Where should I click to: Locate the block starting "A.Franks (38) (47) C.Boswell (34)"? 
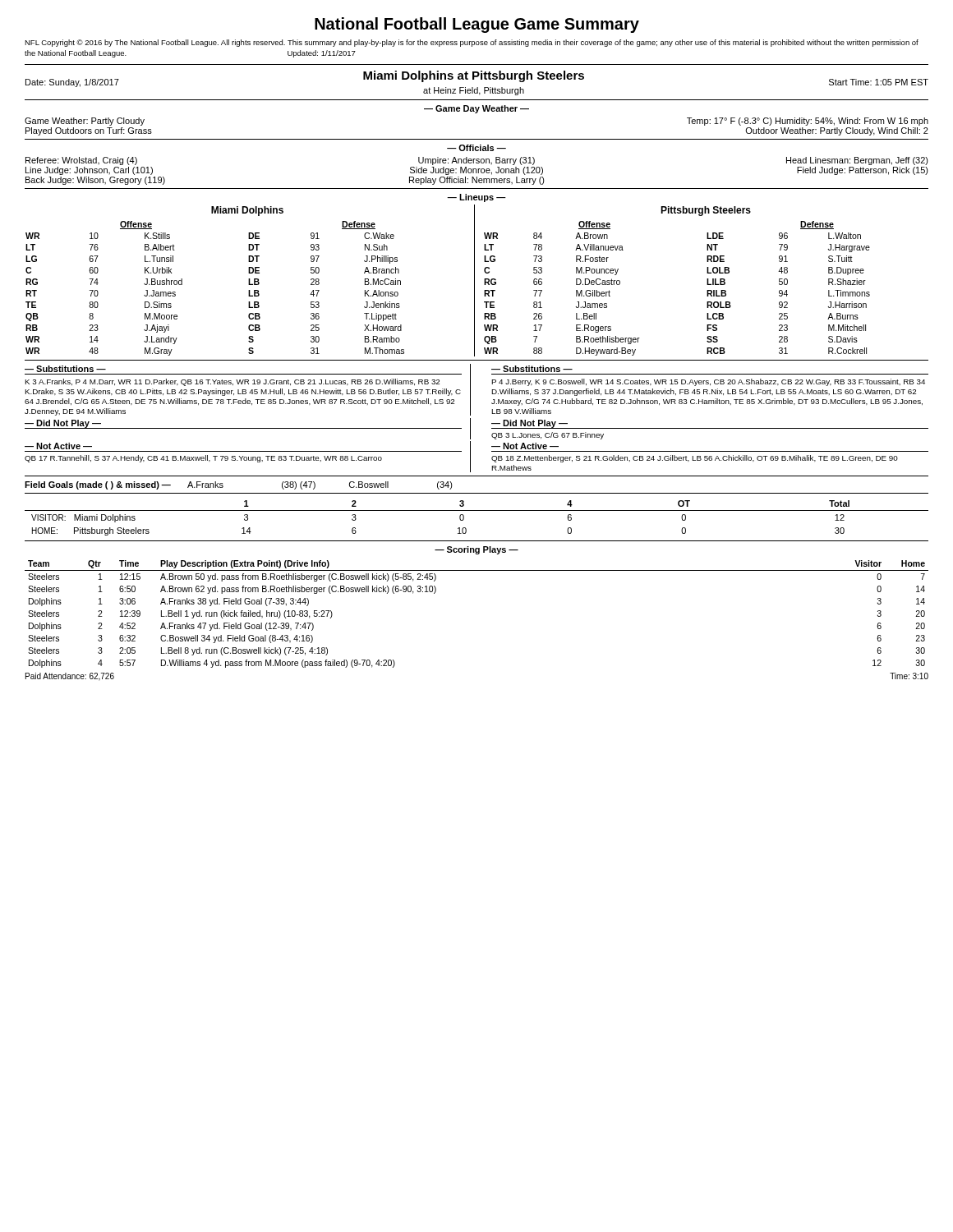(x=320, y=484)
